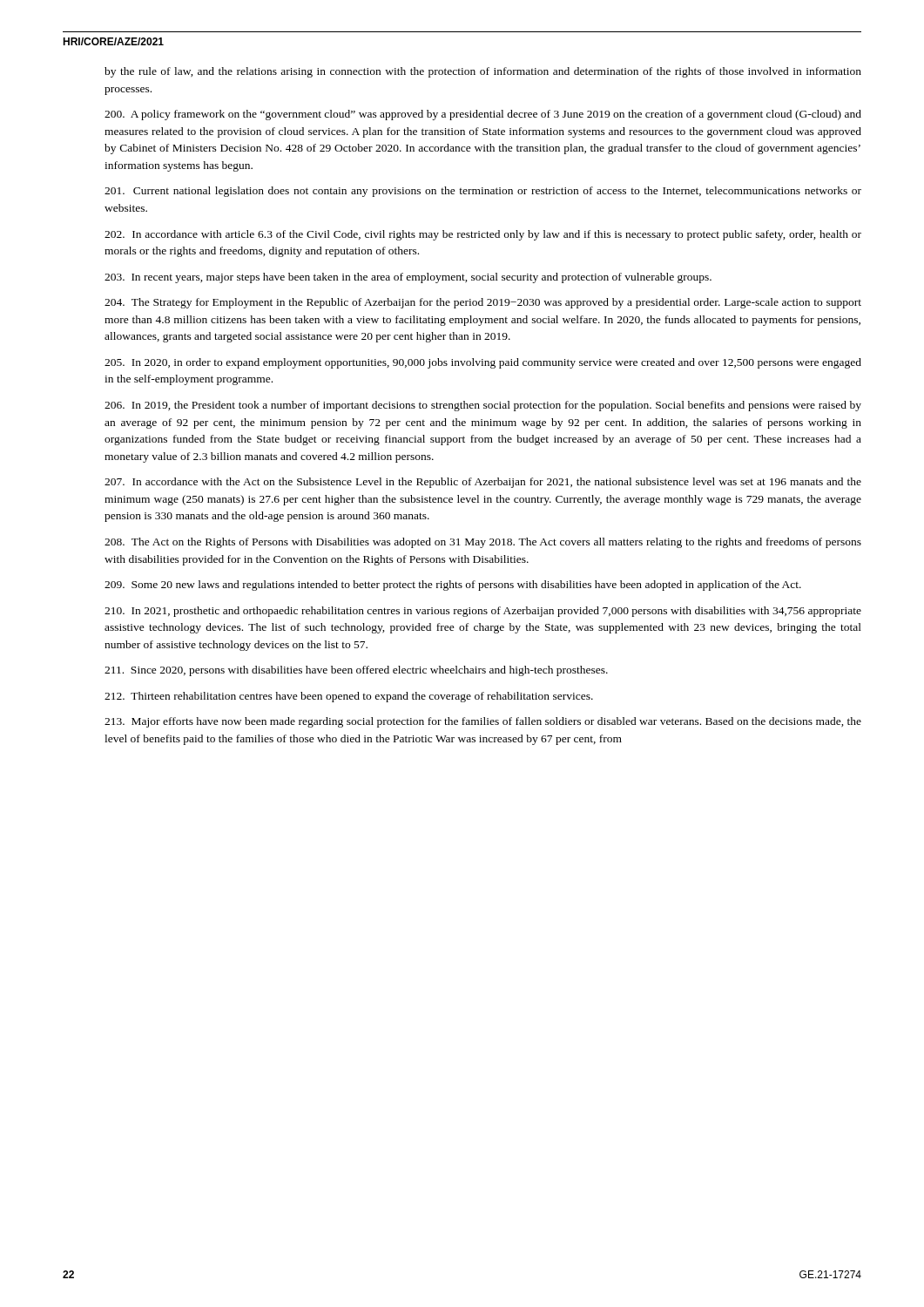Point to the block beginning "In 2019, the President took"
924x1307 pixels.
[483, 430]
